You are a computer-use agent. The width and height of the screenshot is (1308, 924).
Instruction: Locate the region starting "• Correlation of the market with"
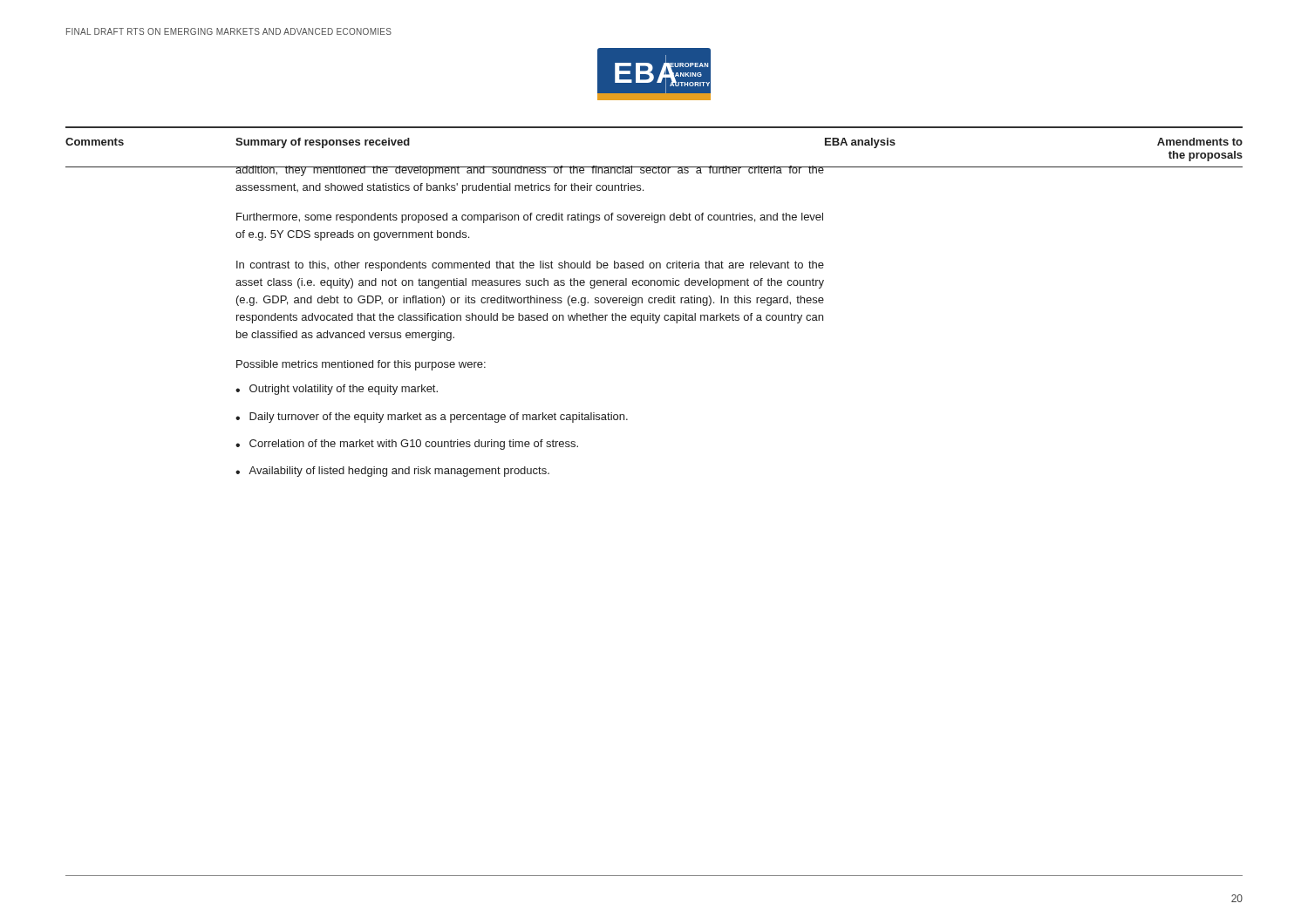pos(530,444)
